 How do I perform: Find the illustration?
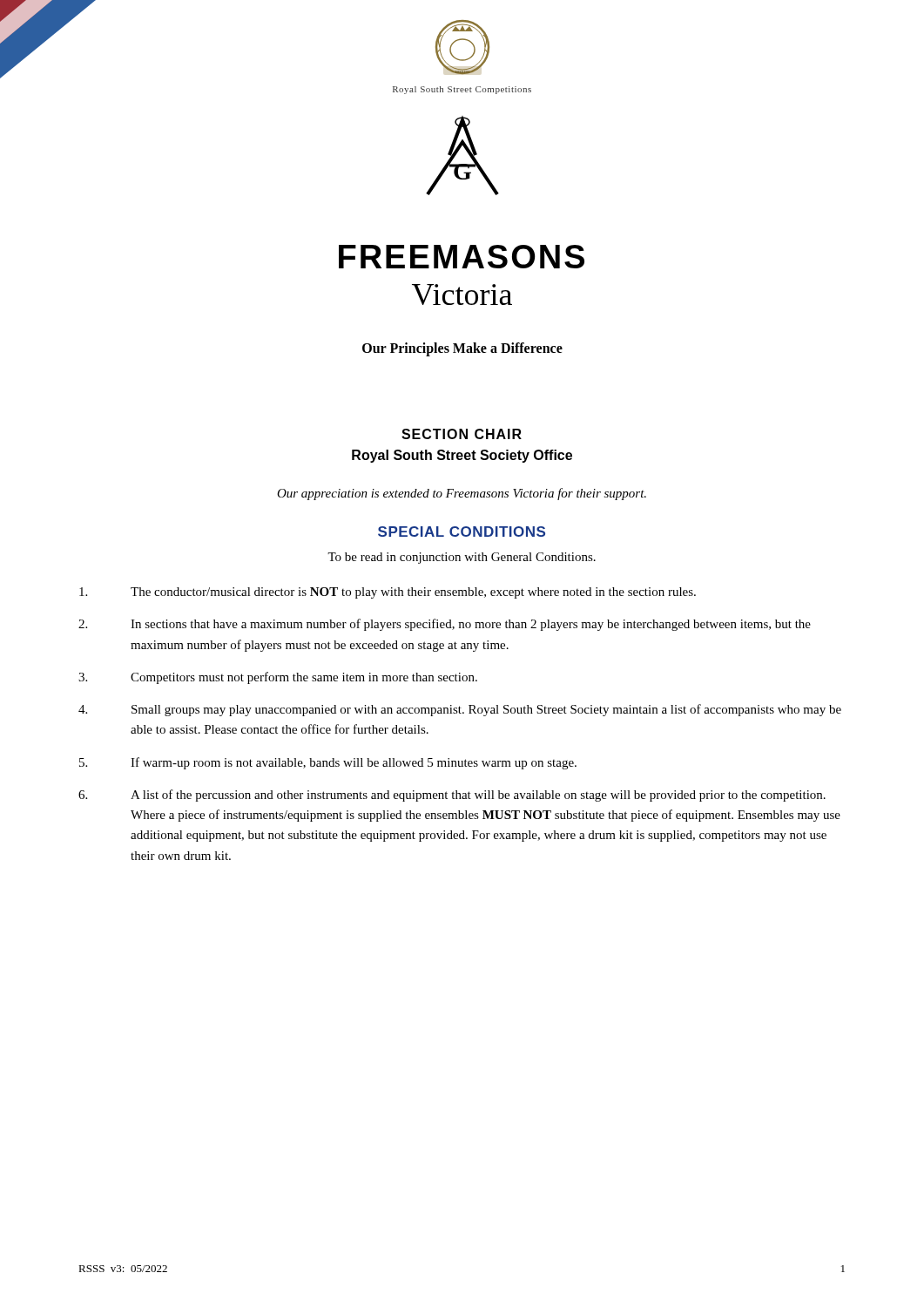(57, 57)
